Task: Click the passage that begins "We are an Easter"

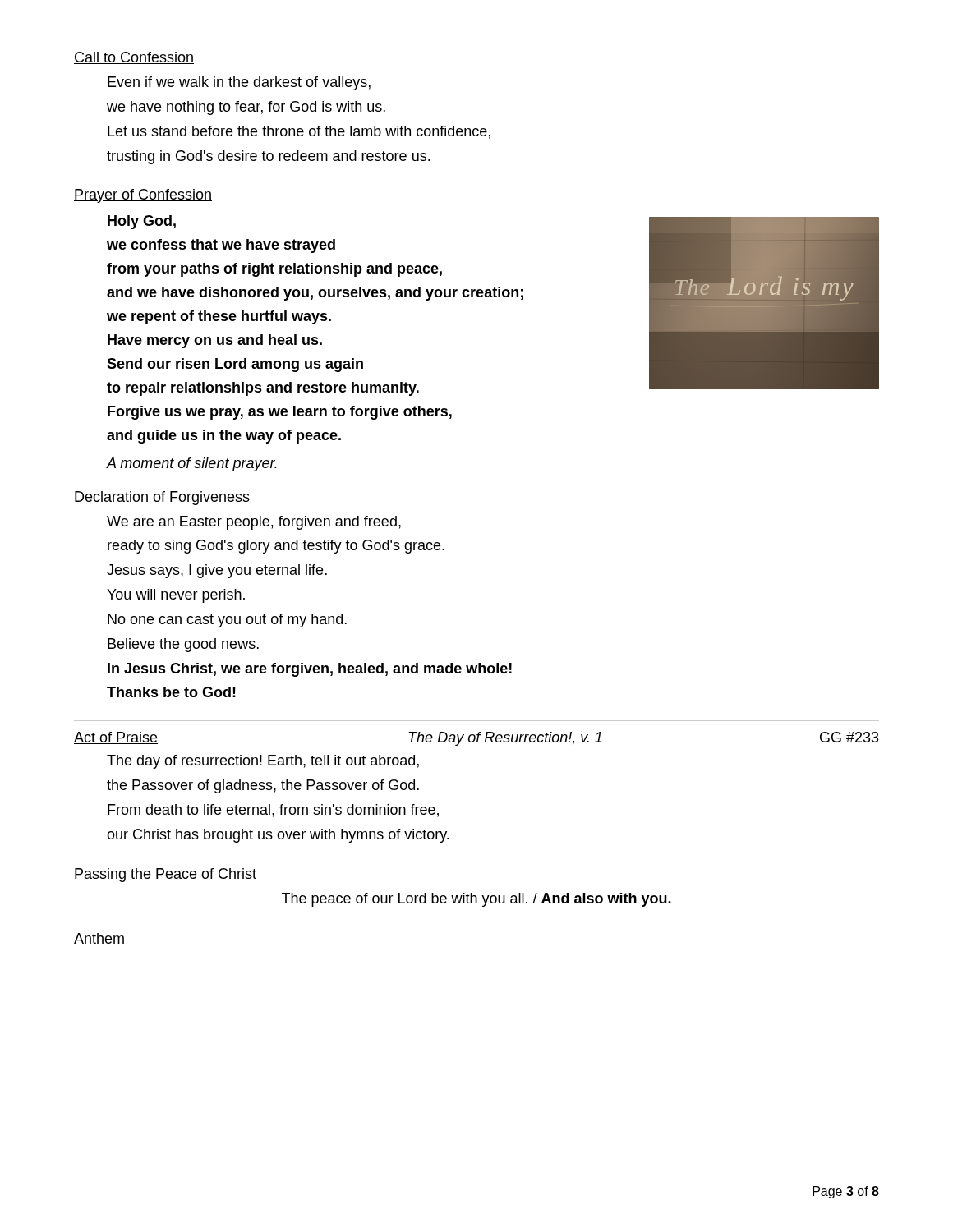Action: pyautogui.click(x=254, y=523)
